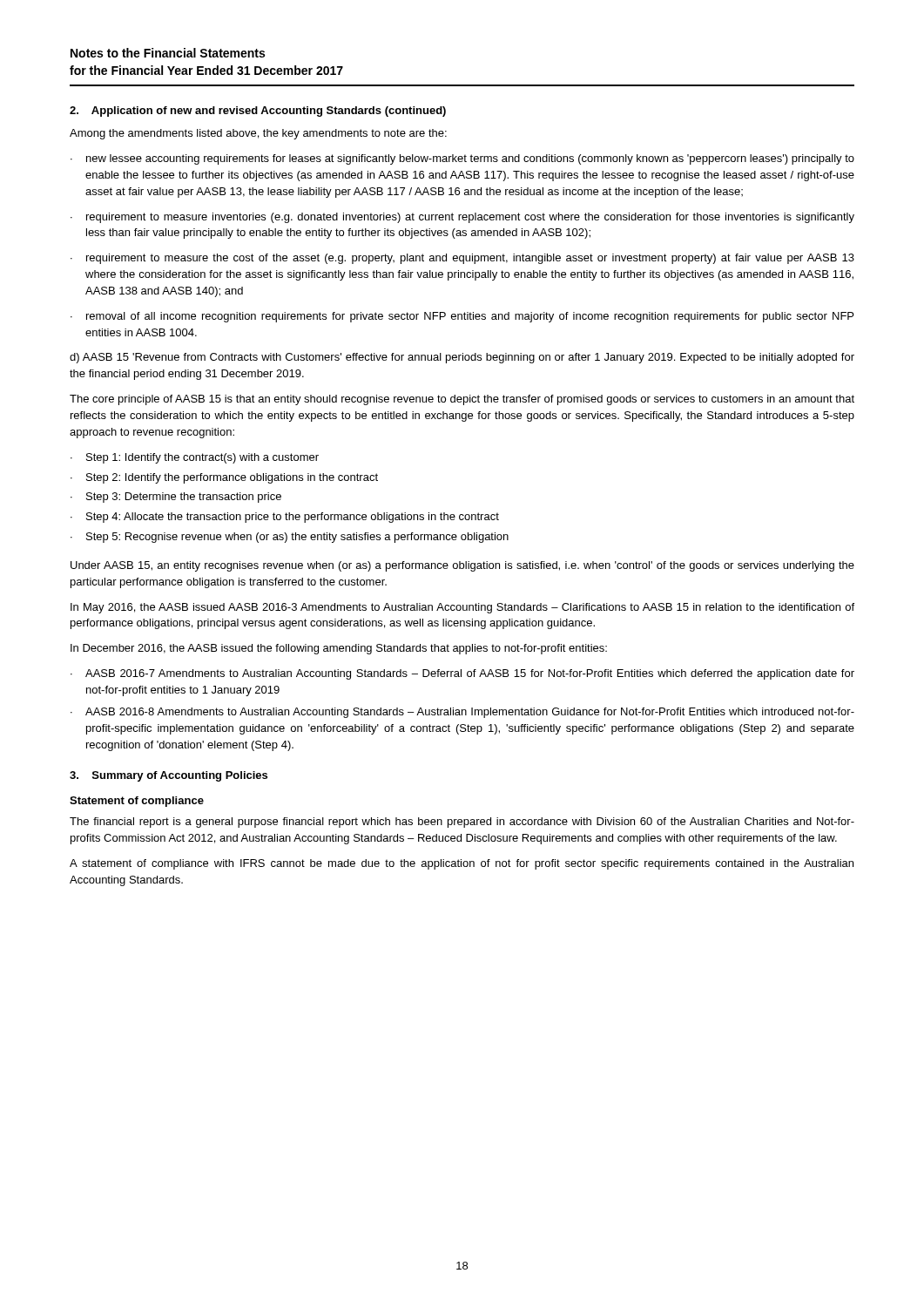
Task: Click on the section header that reads "Statement of compliance"
Action: click(137, 801)
